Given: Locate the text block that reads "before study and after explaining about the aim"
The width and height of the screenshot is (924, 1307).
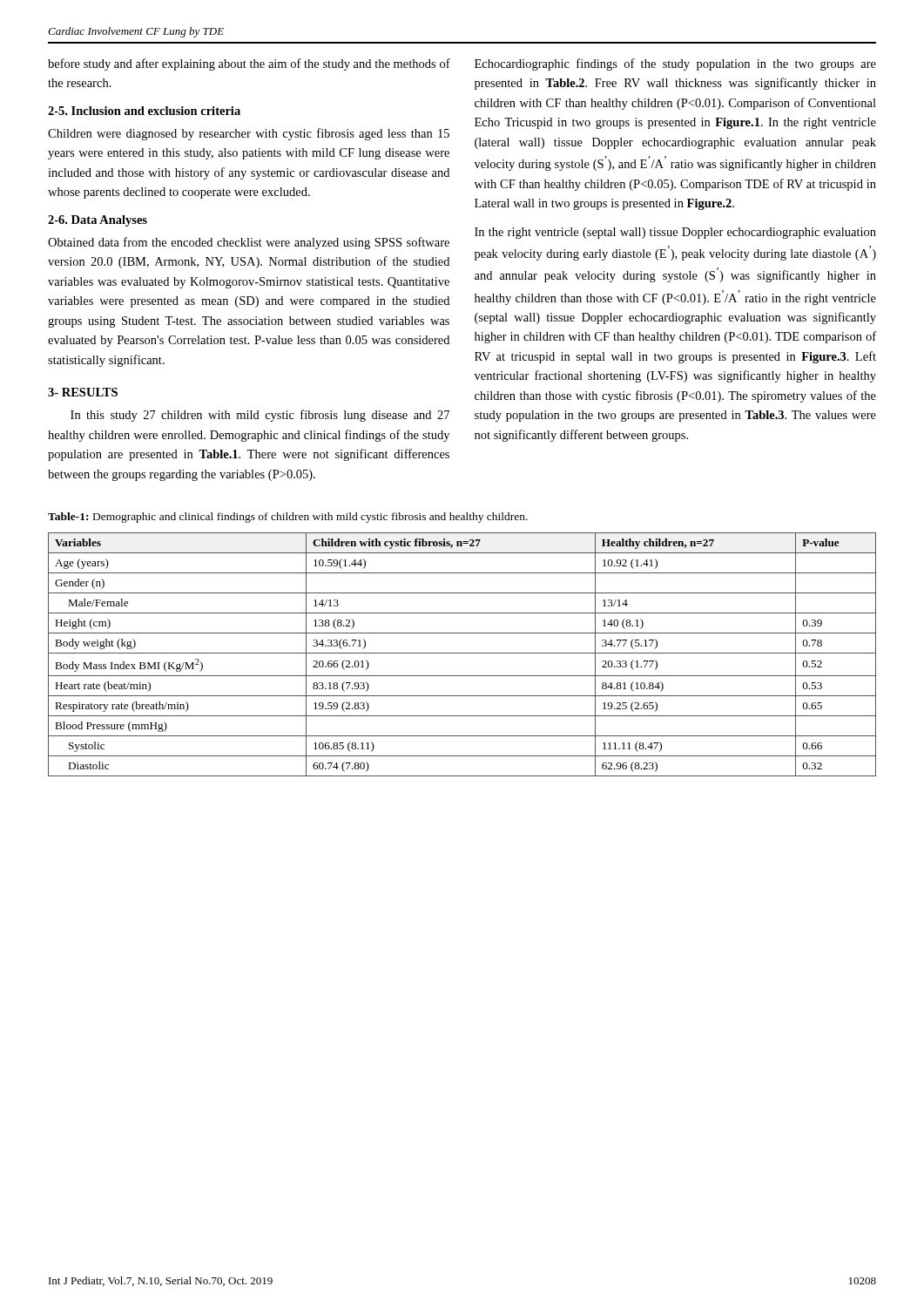Looking at the screenshot, I should 249,73.
